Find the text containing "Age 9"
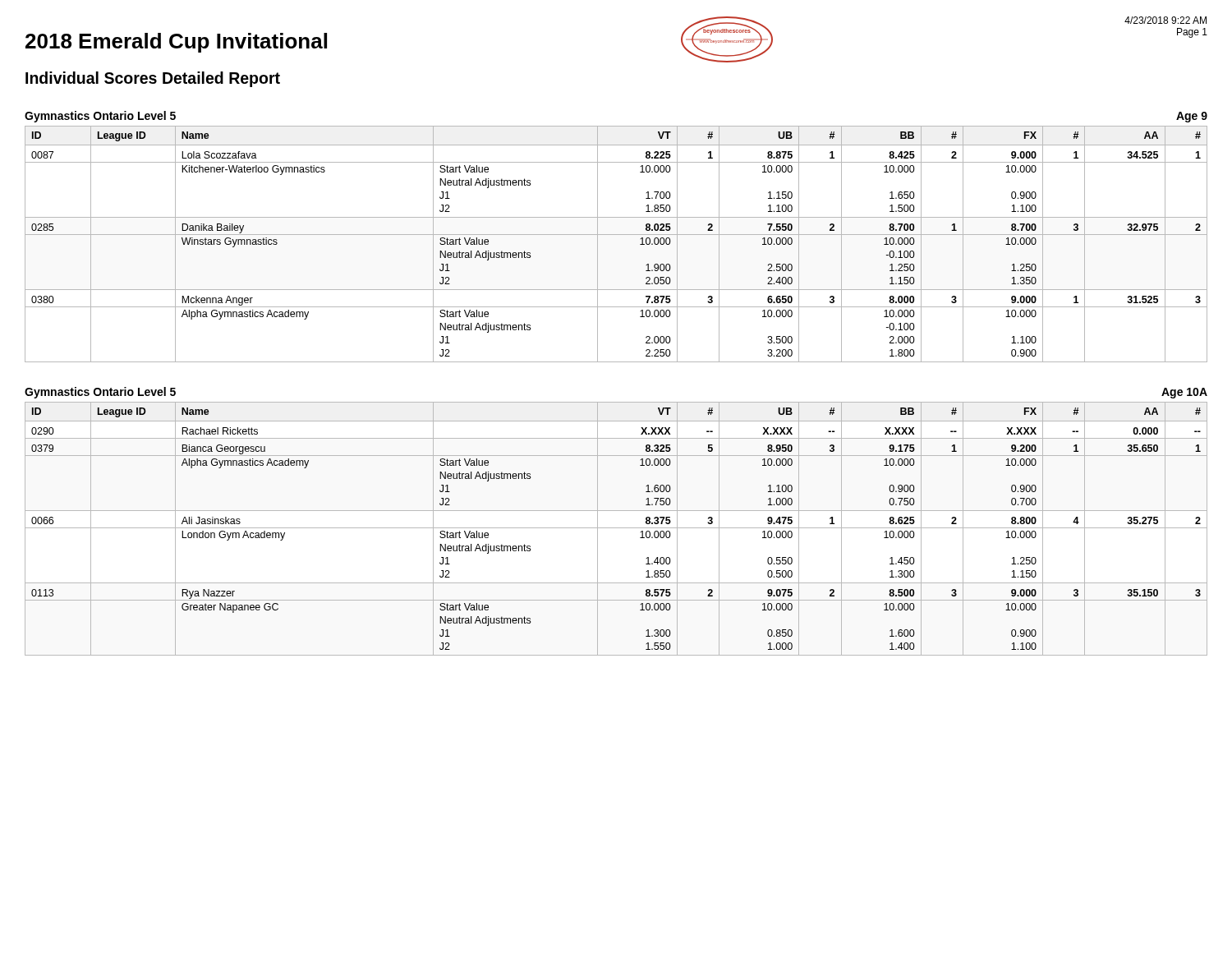Screen dimensions: 953x1232 1192,116
